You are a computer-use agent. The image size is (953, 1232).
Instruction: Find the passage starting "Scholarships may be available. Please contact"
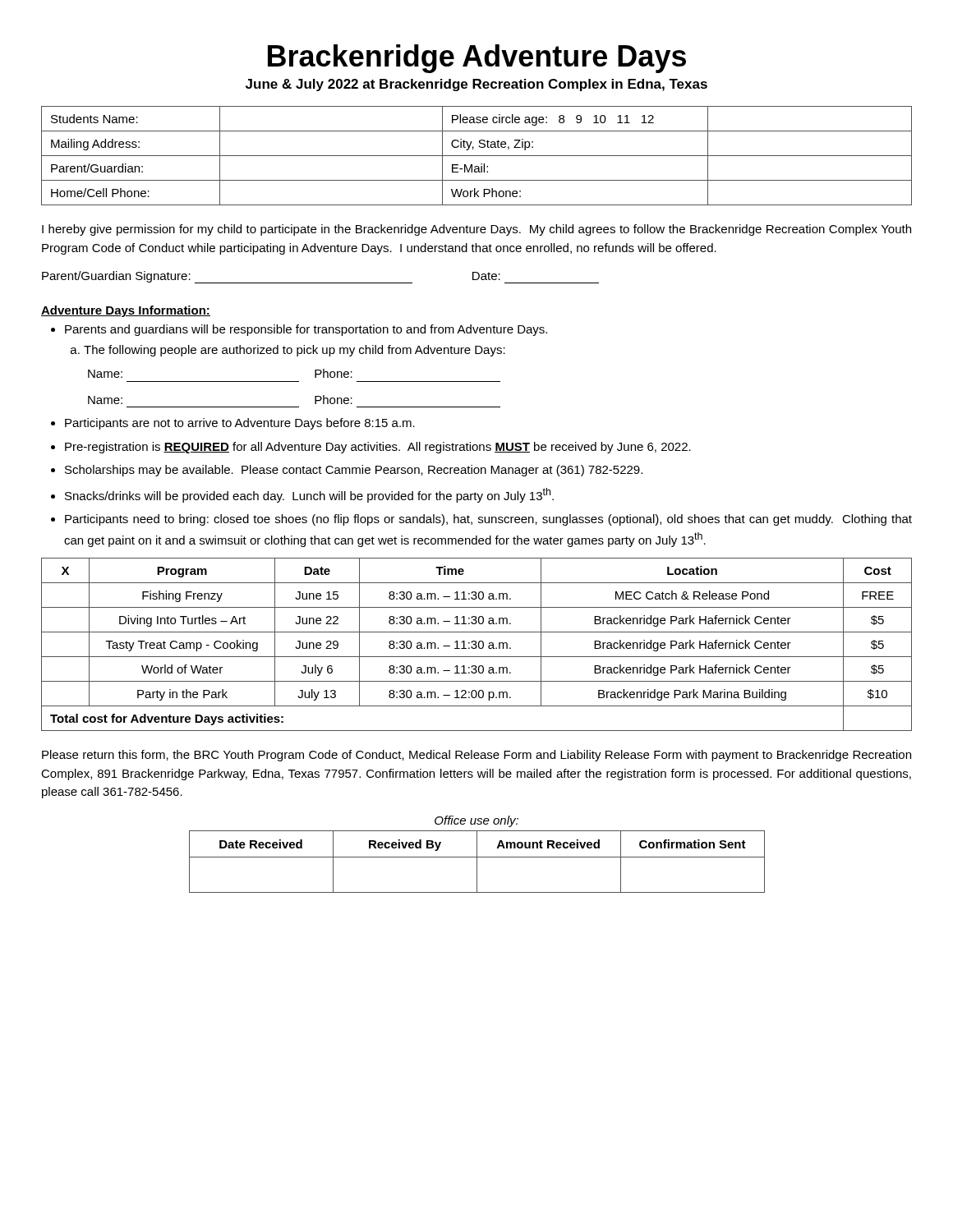coord(354,470)
